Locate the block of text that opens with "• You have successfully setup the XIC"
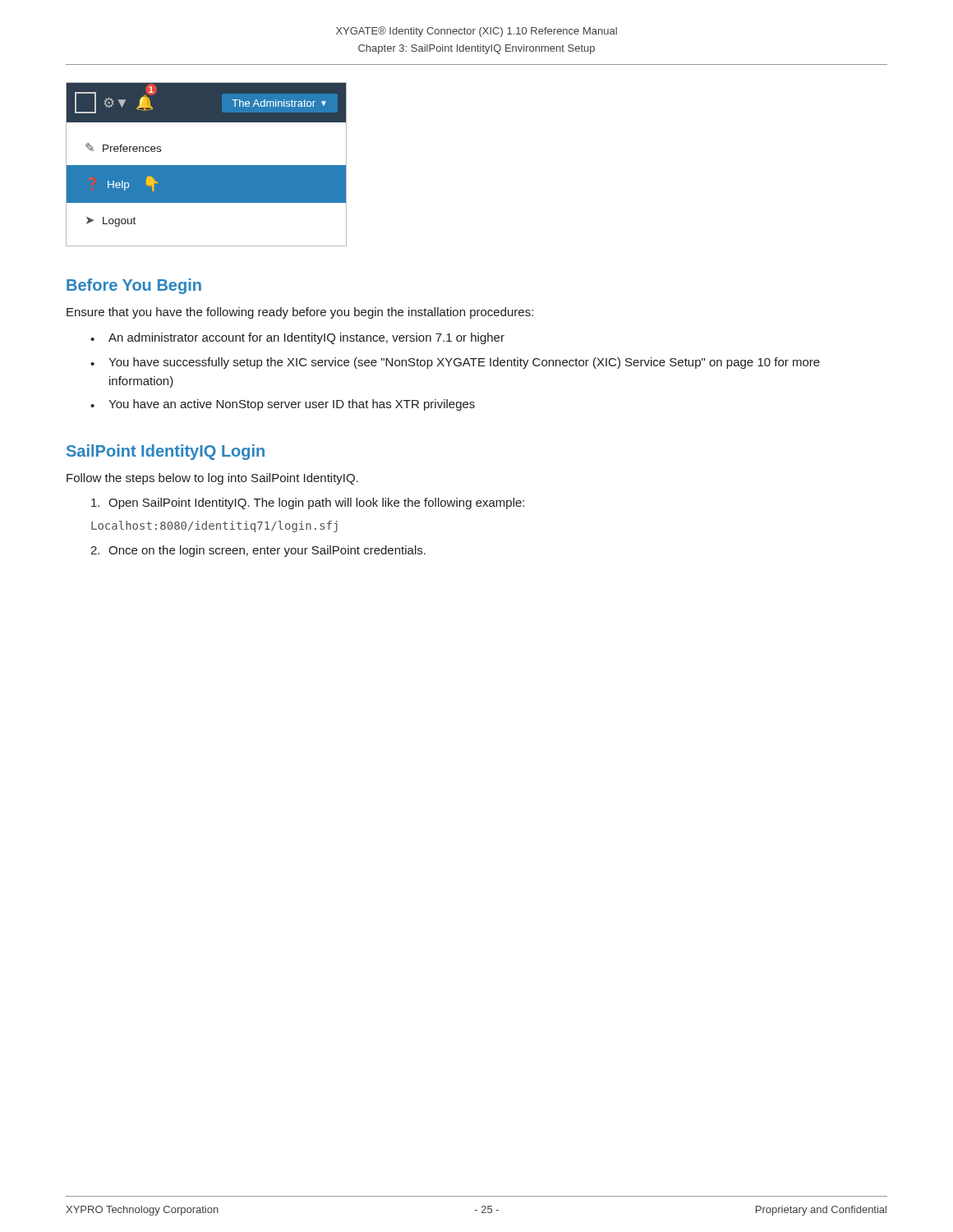 [489, 372]
